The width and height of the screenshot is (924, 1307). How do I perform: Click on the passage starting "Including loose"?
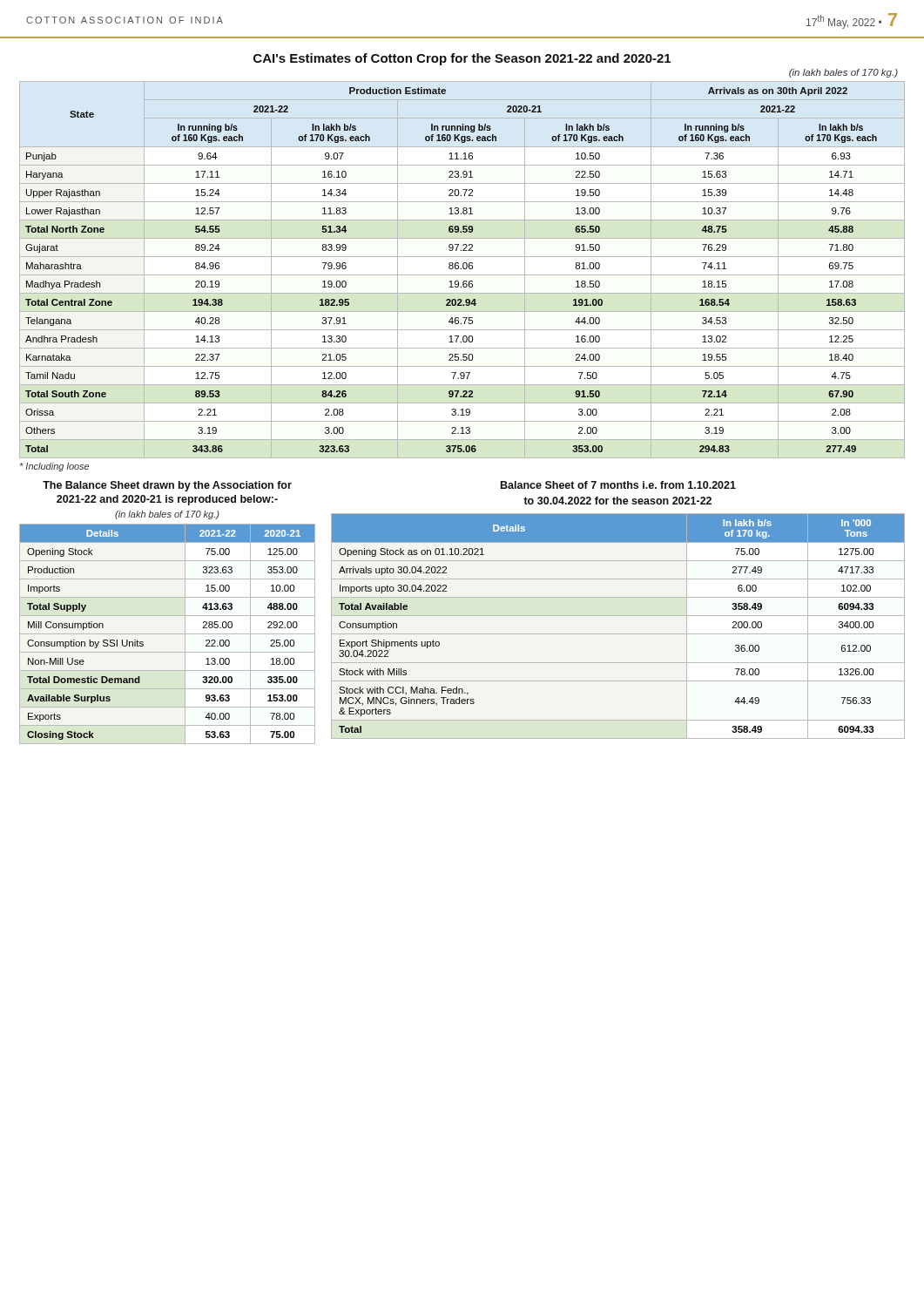[54, 466]
